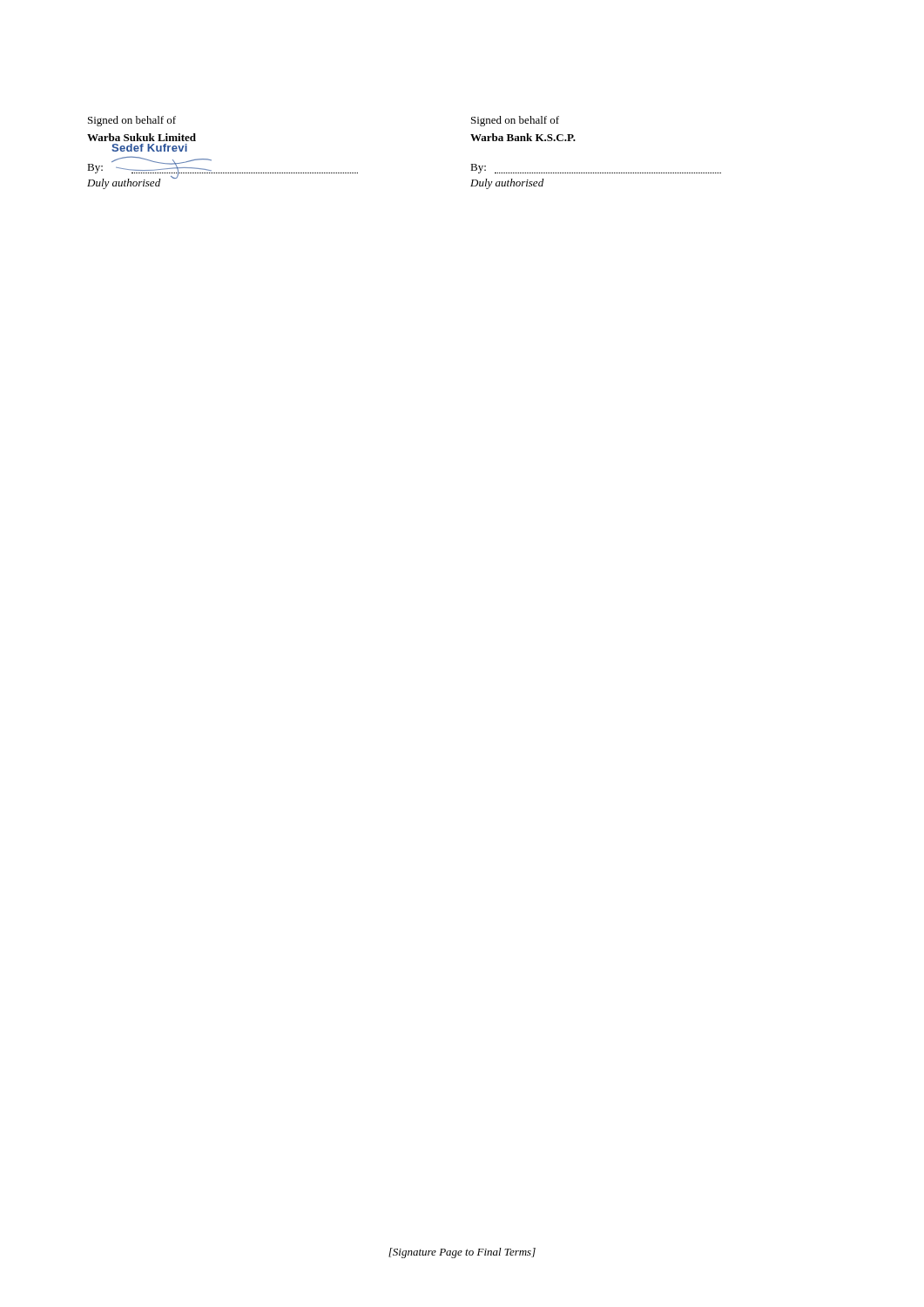Navigate to the passage starting "Warba Sukuk Limited"

point(142,137)
